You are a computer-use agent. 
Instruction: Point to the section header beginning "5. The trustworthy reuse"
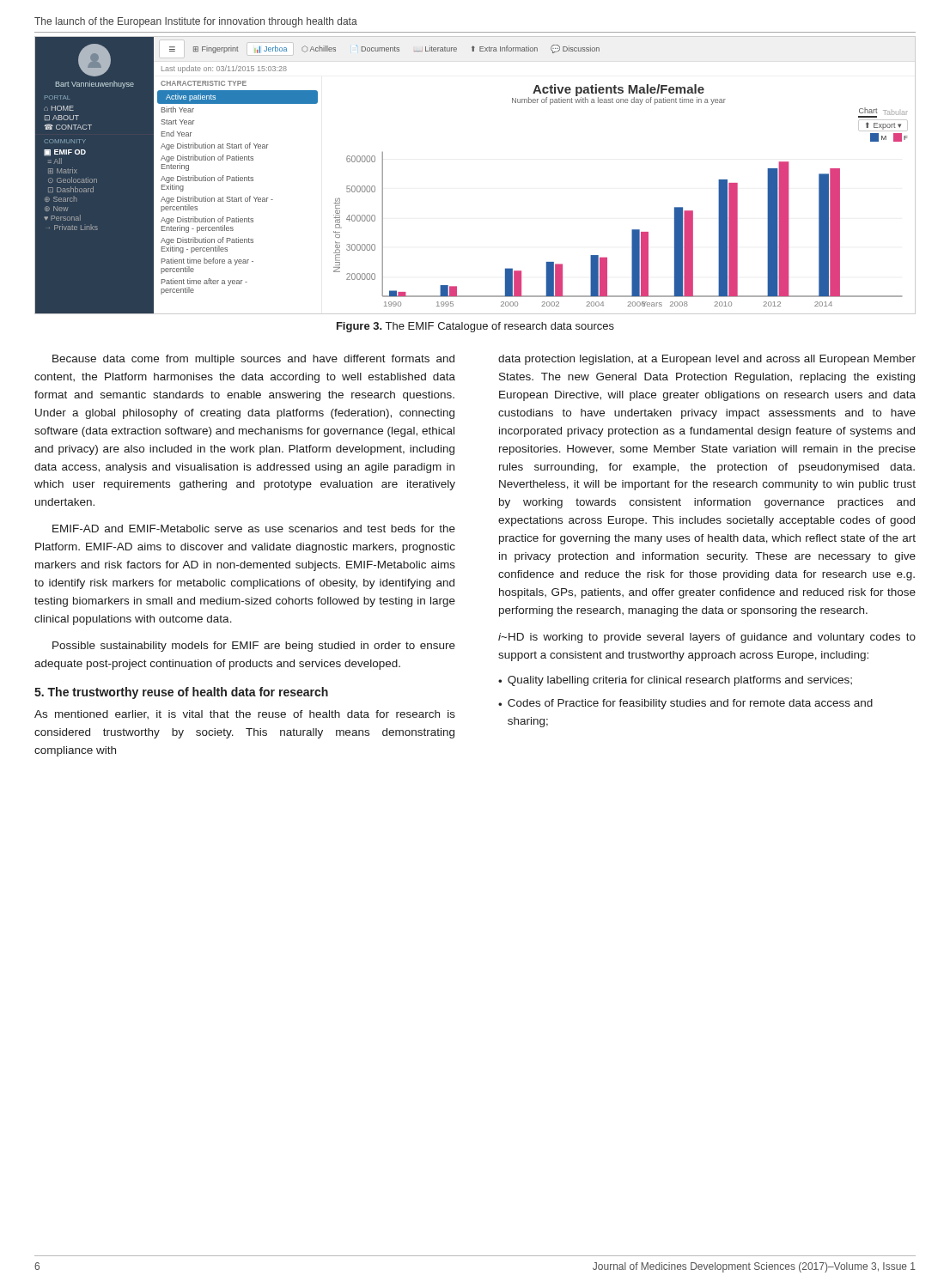point(181,692)
